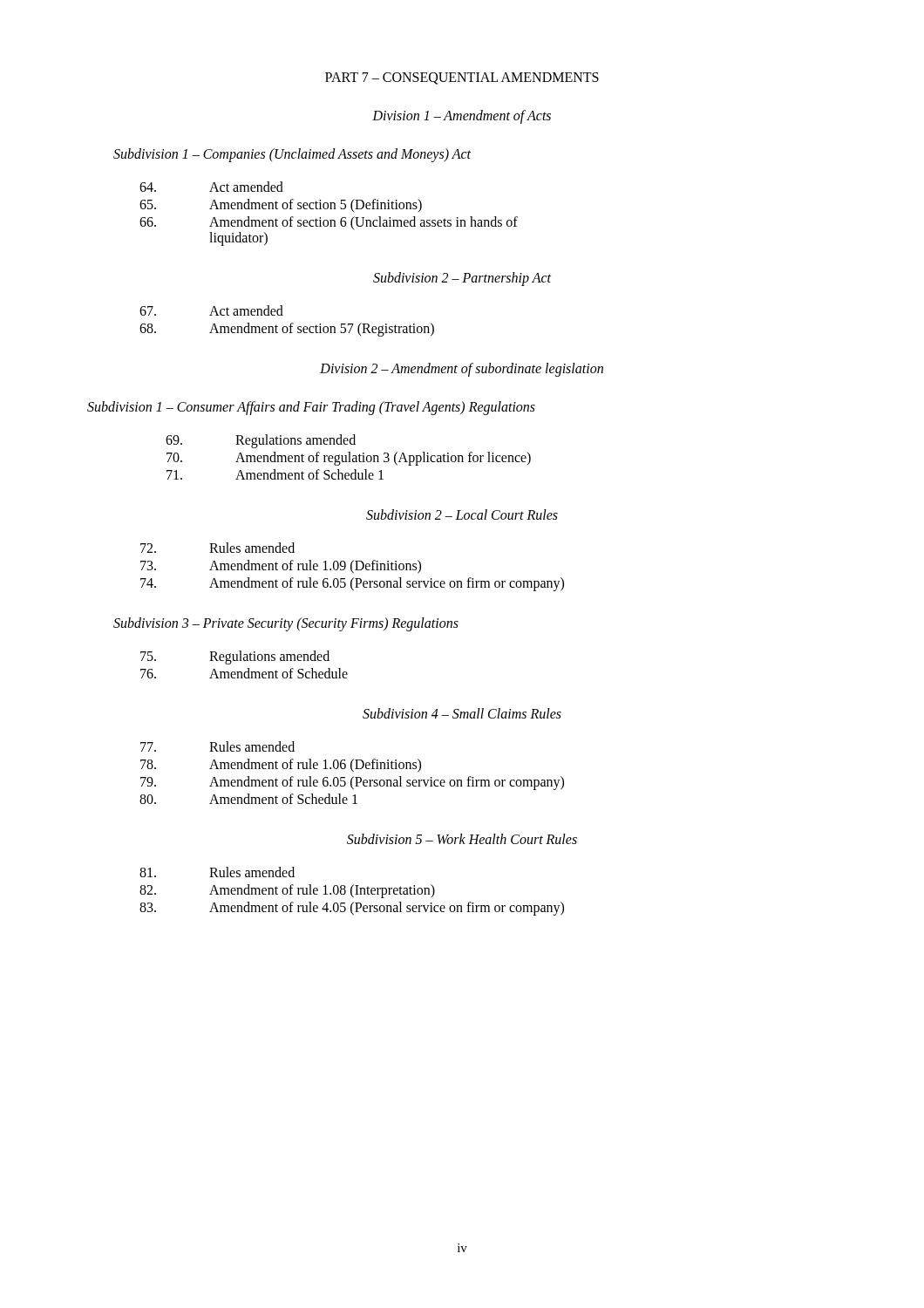Find the list item containing "76. Amendment of Schedule"
The image size is (924, 1308).
click(x=244, y=673)
